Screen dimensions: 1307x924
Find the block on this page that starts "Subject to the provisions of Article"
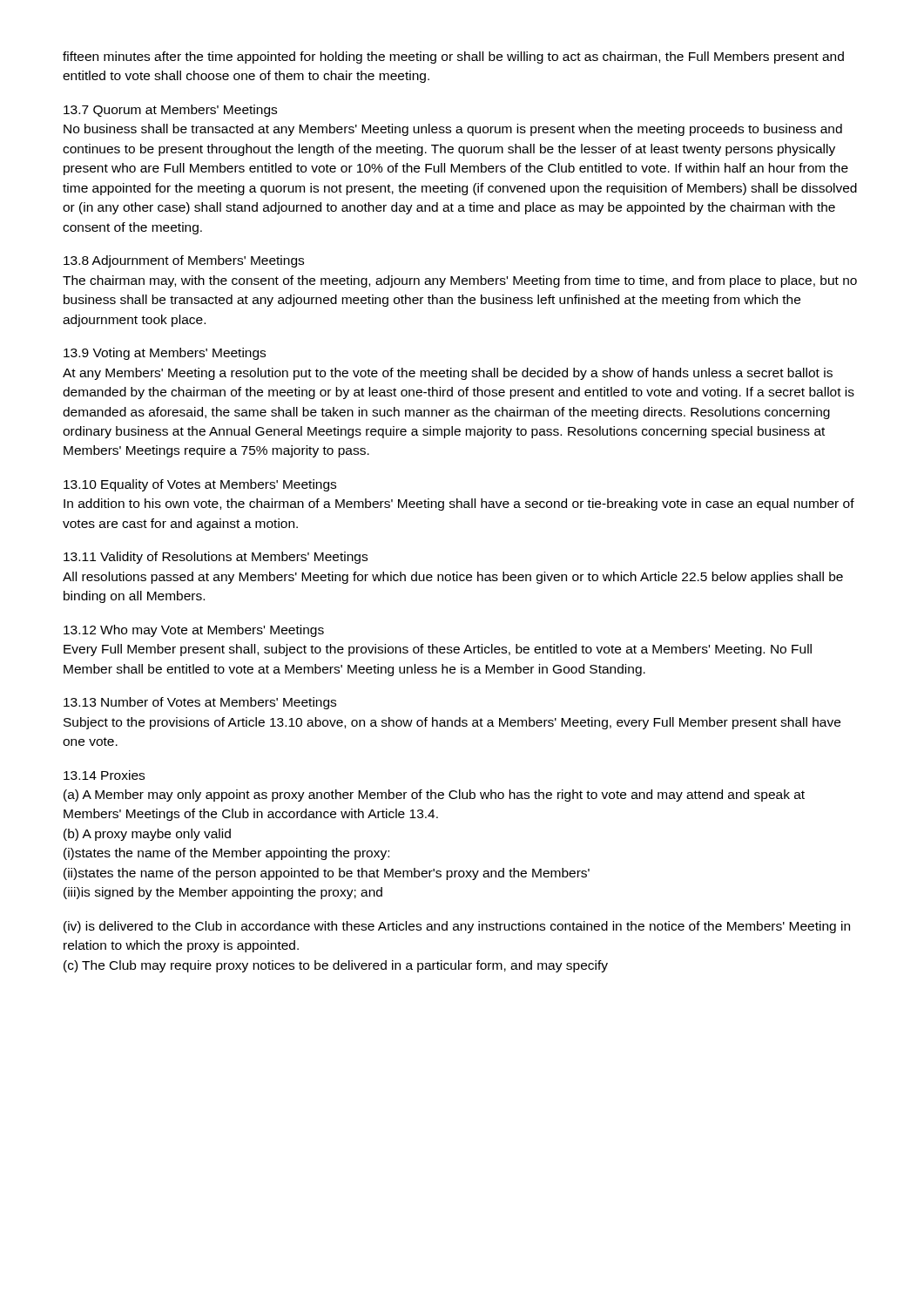tap(452, 731)
